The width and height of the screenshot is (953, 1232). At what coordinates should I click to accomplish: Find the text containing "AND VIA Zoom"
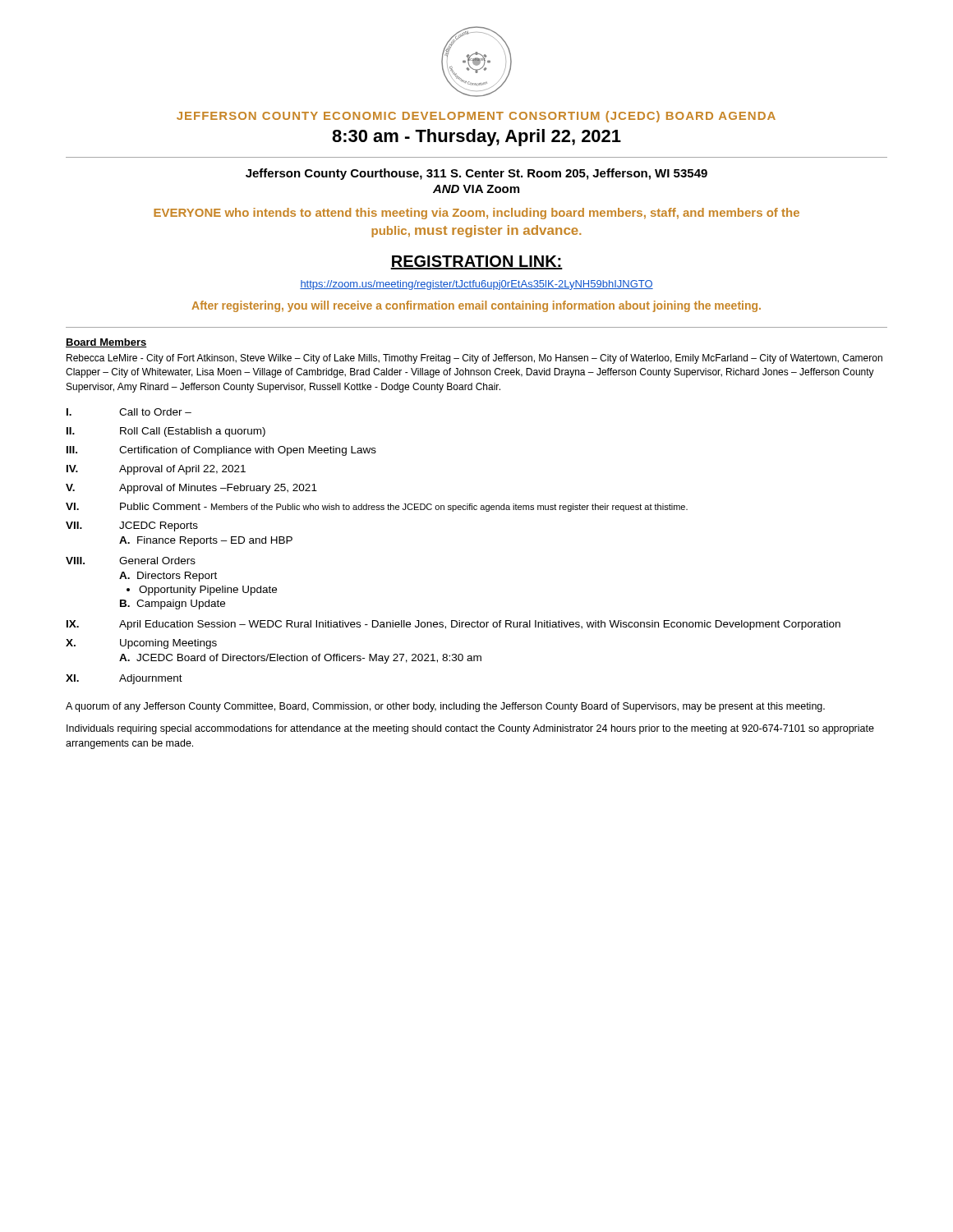pyautogui.click(x=476, y=188)
